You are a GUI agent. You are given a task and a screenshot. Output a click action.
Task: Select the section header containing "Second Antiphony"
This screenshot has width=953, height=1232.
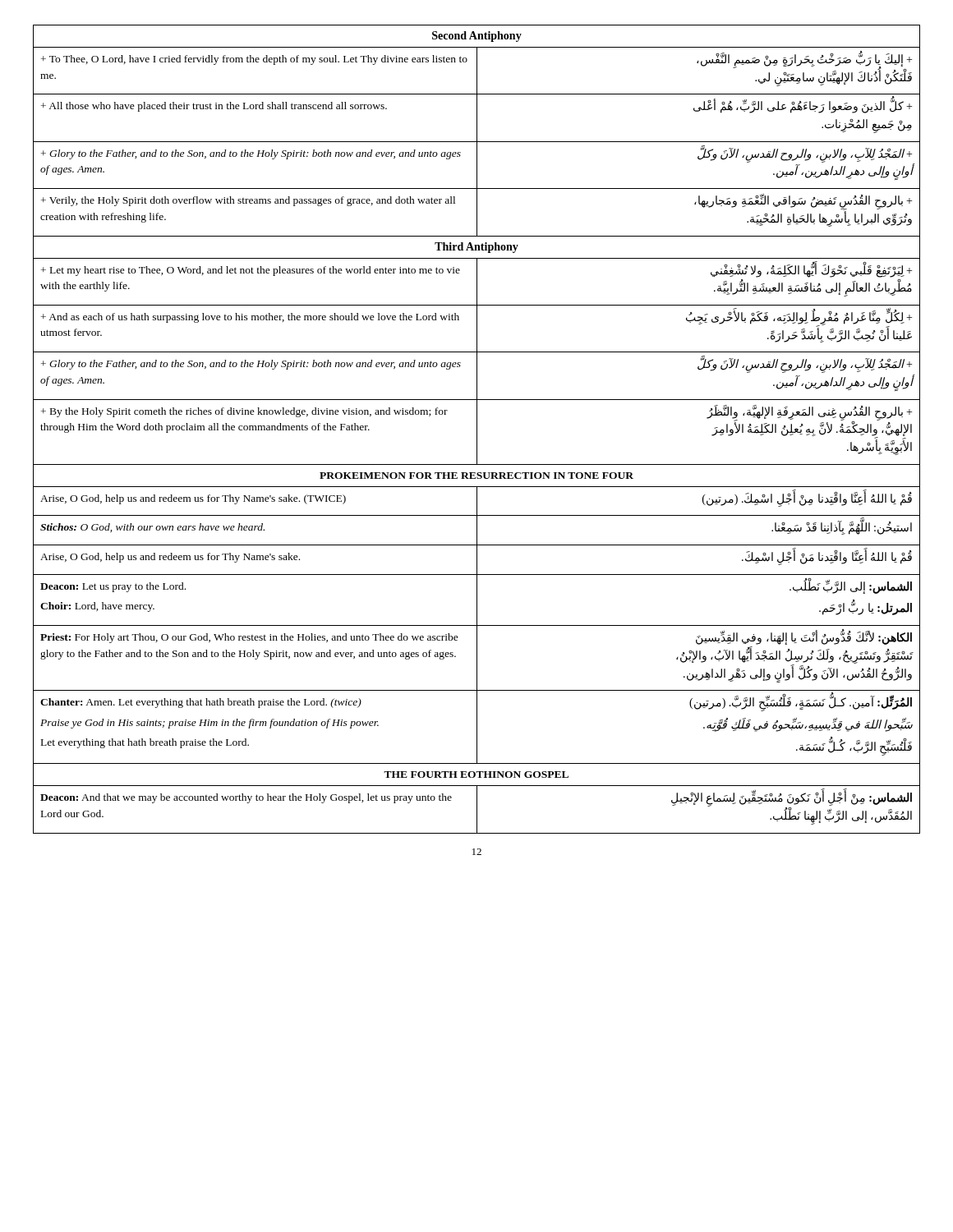[x=476, y=36]
